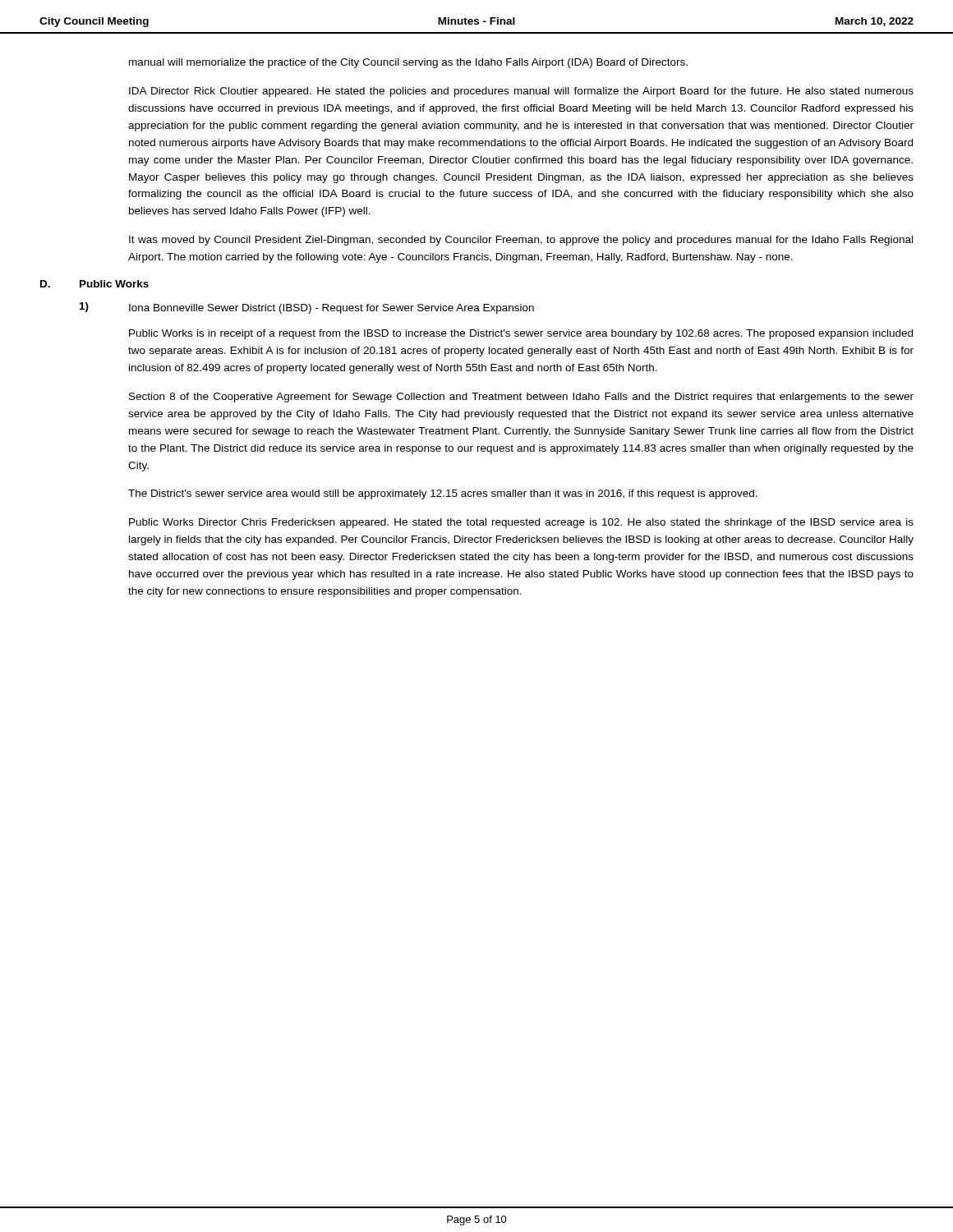Find the region starting "Section 8 of the Cooperative Agreement for"
The width and height of the screenshot is (953, 1232).
pos(521,431)
